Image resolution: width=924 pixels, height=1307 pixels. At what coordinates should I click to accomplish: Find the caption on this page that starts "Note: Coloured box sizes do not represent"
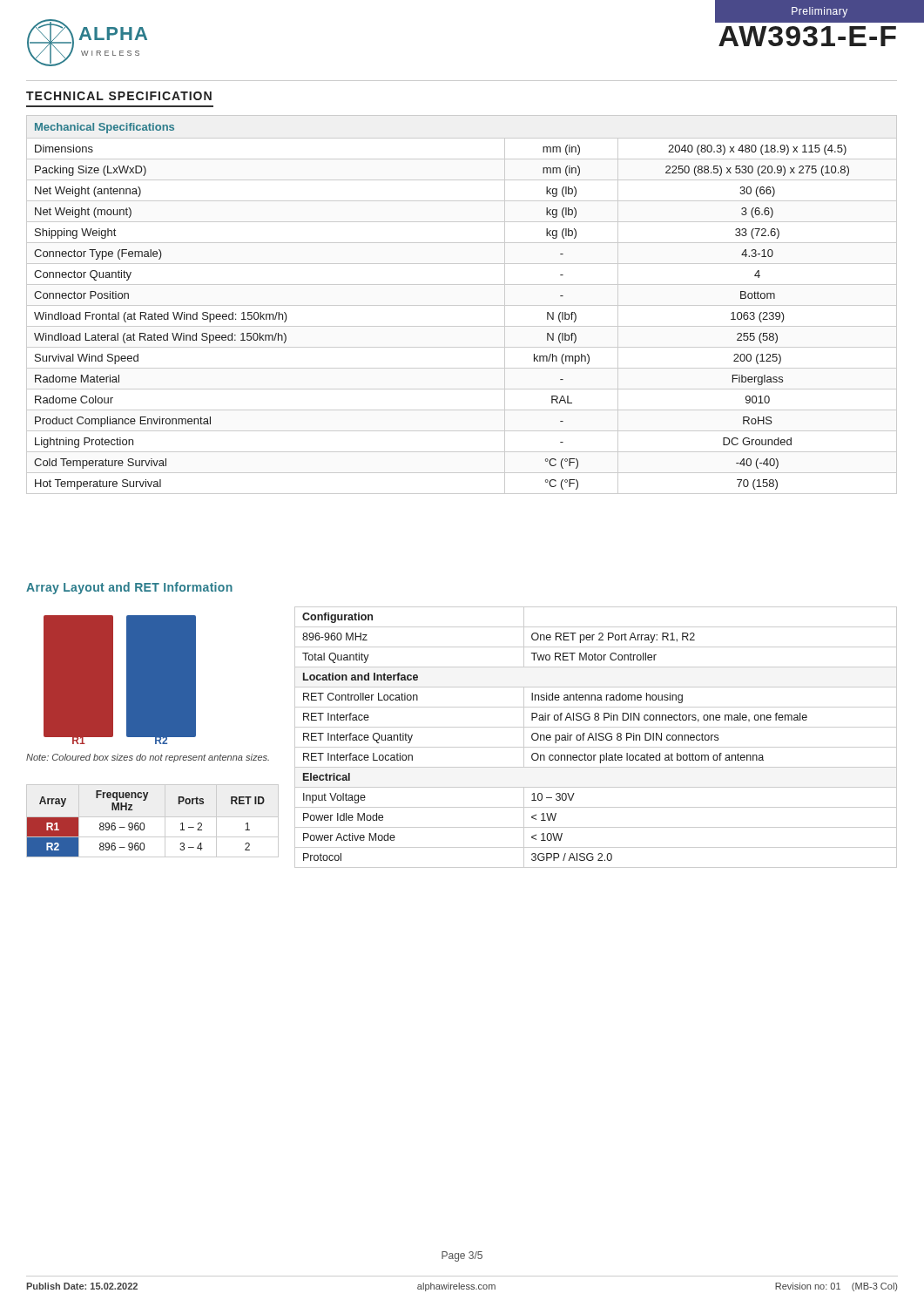(x=148, y=757)
